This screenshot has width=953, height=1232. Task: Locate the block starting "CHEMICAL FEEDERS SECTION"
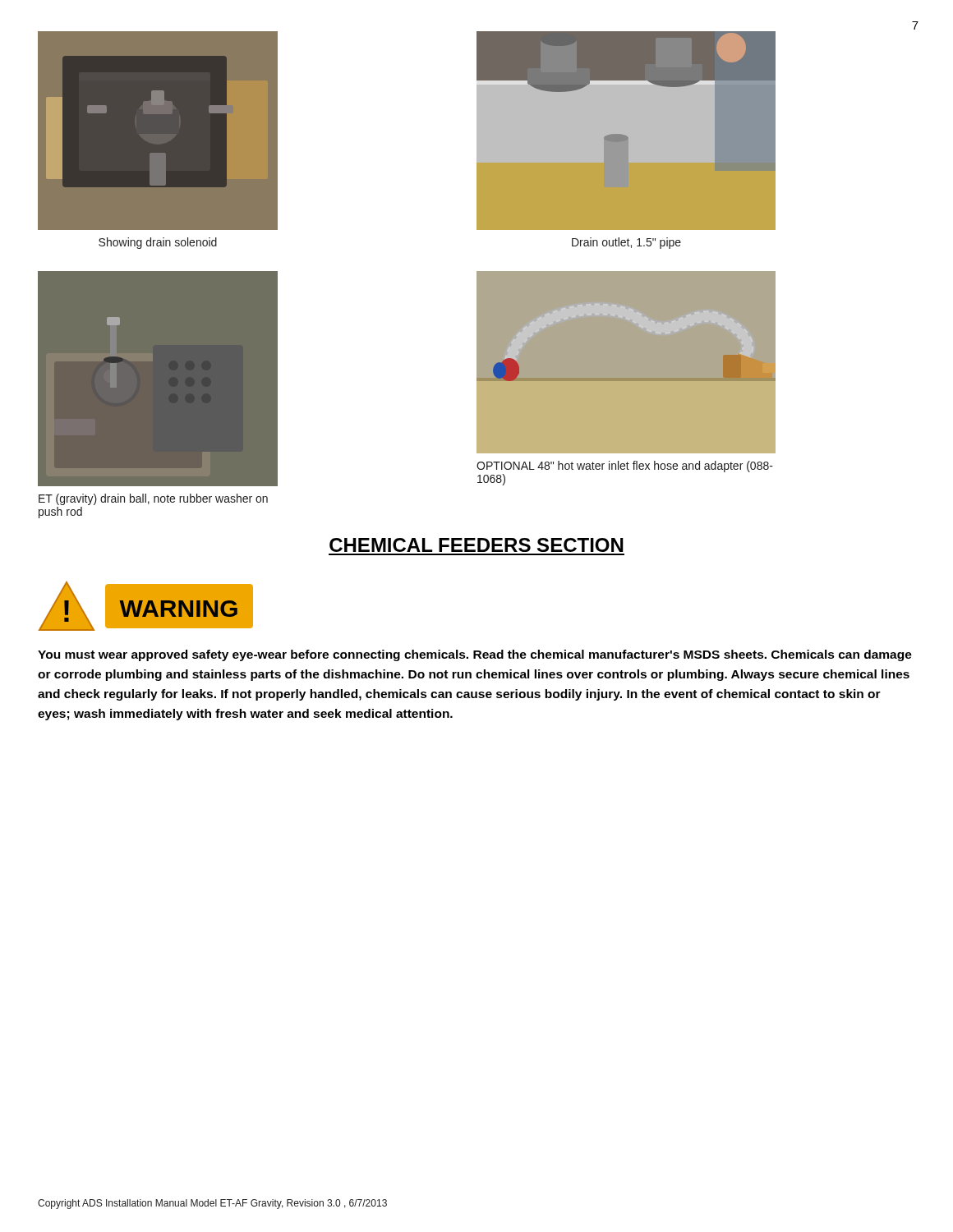476,545
